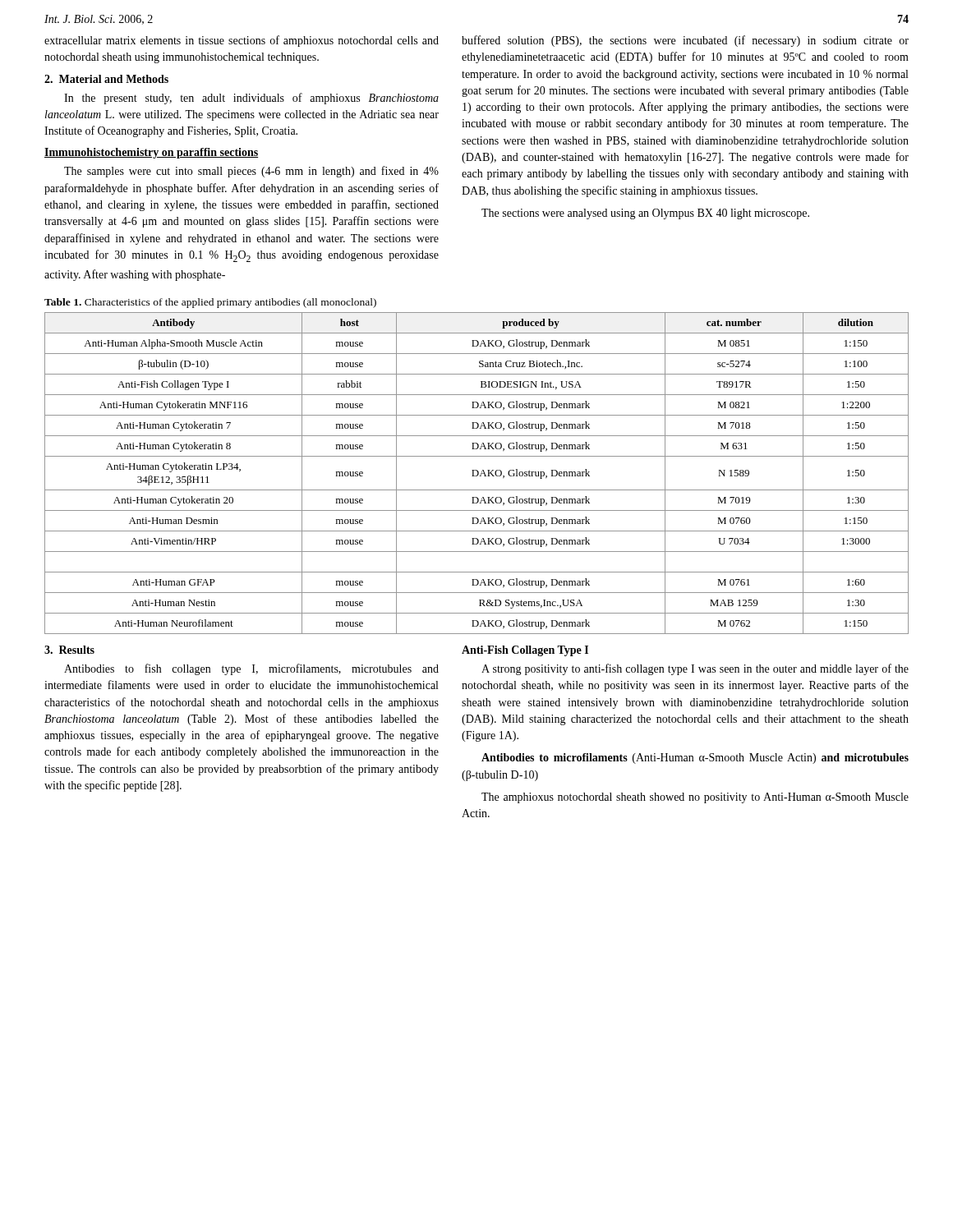Screen dimensions: 1232x953
Task: Select a table
Action: (476, 473)
